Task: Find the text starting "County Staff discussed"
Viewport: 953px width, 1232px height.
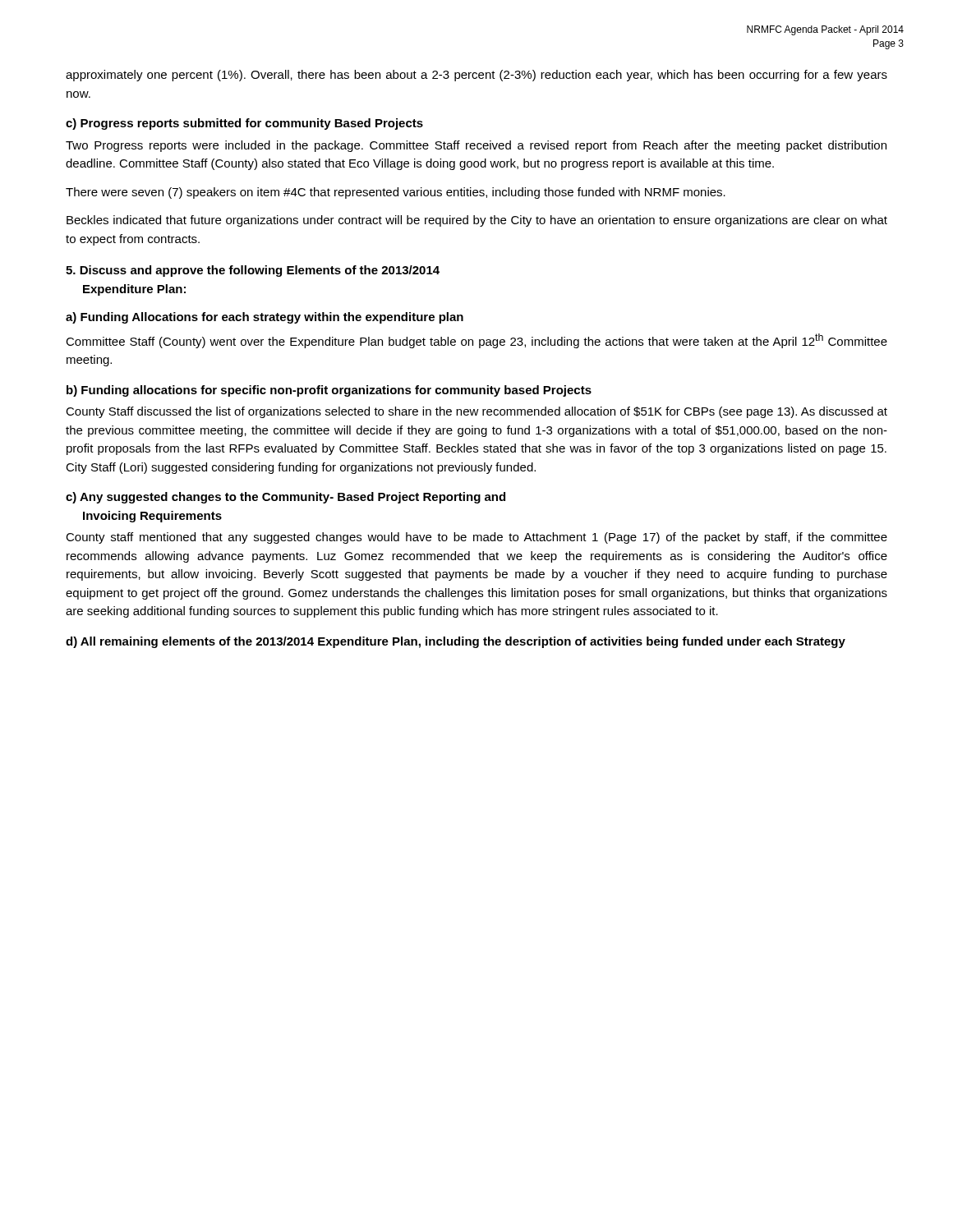Action: (x=476, y=439)
